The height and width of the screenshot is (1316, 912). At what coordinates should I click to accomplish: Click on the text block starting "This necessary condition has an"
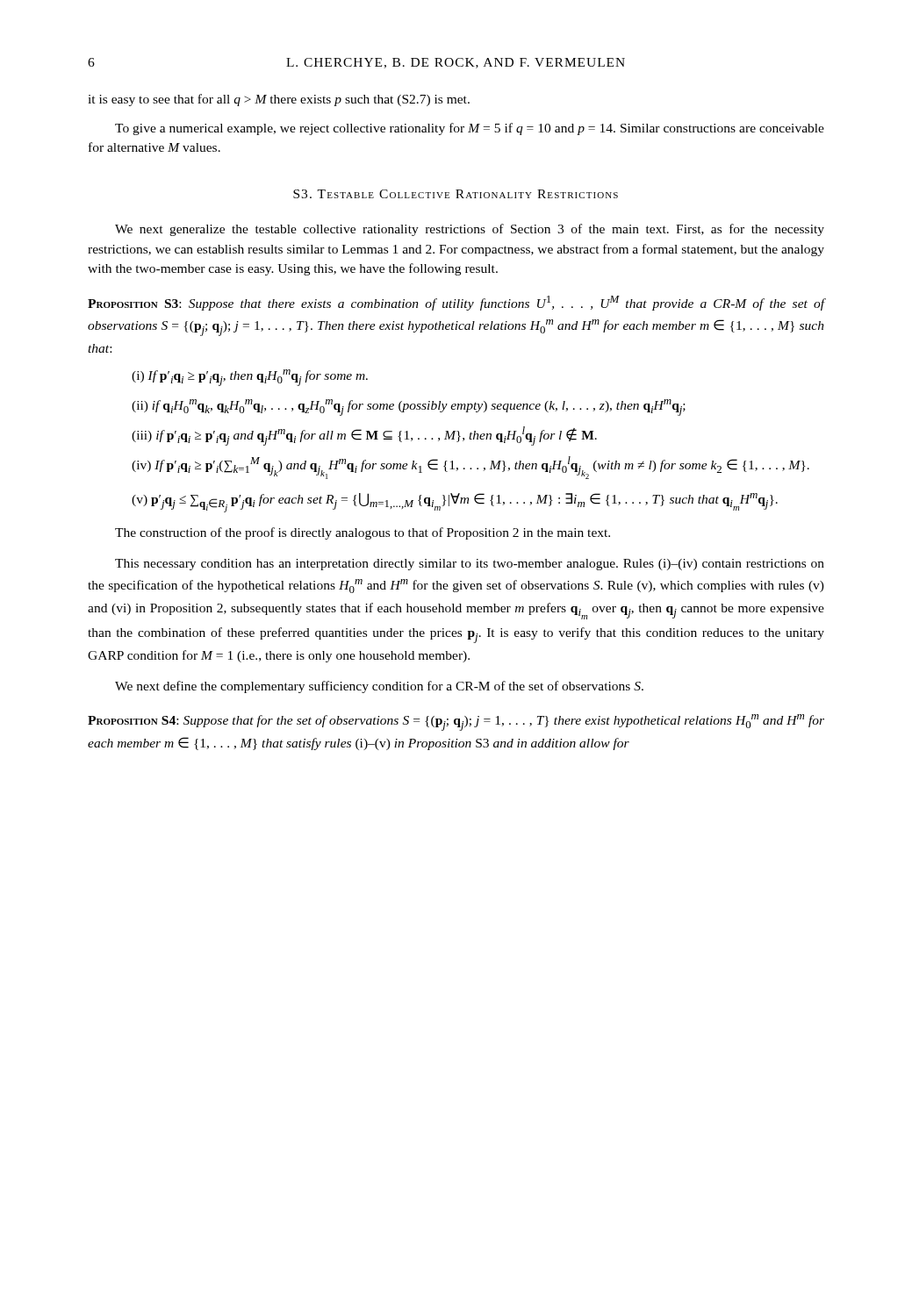click(456, 609)
